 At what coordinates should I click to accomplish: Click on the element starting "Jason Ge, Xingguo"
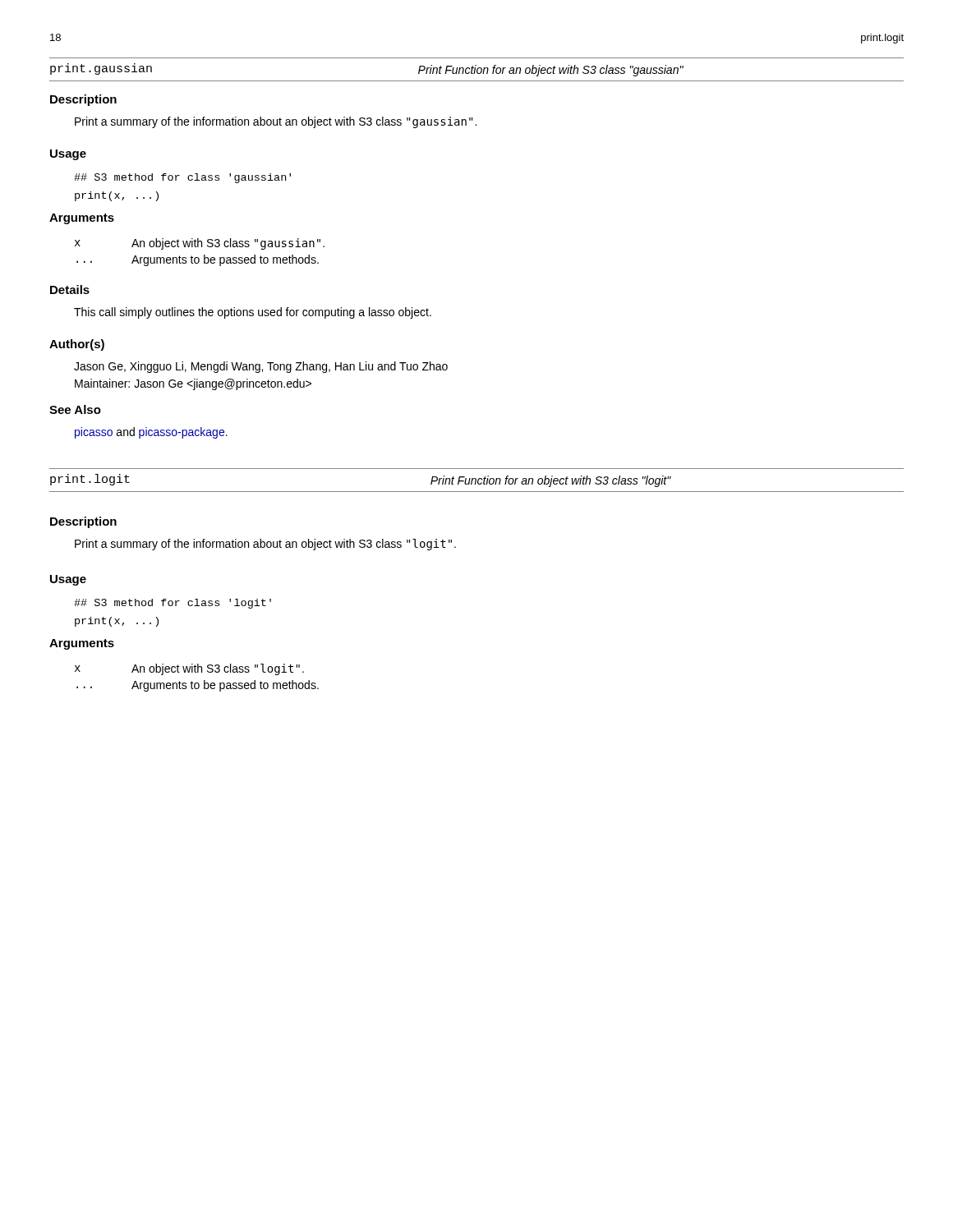261,367
